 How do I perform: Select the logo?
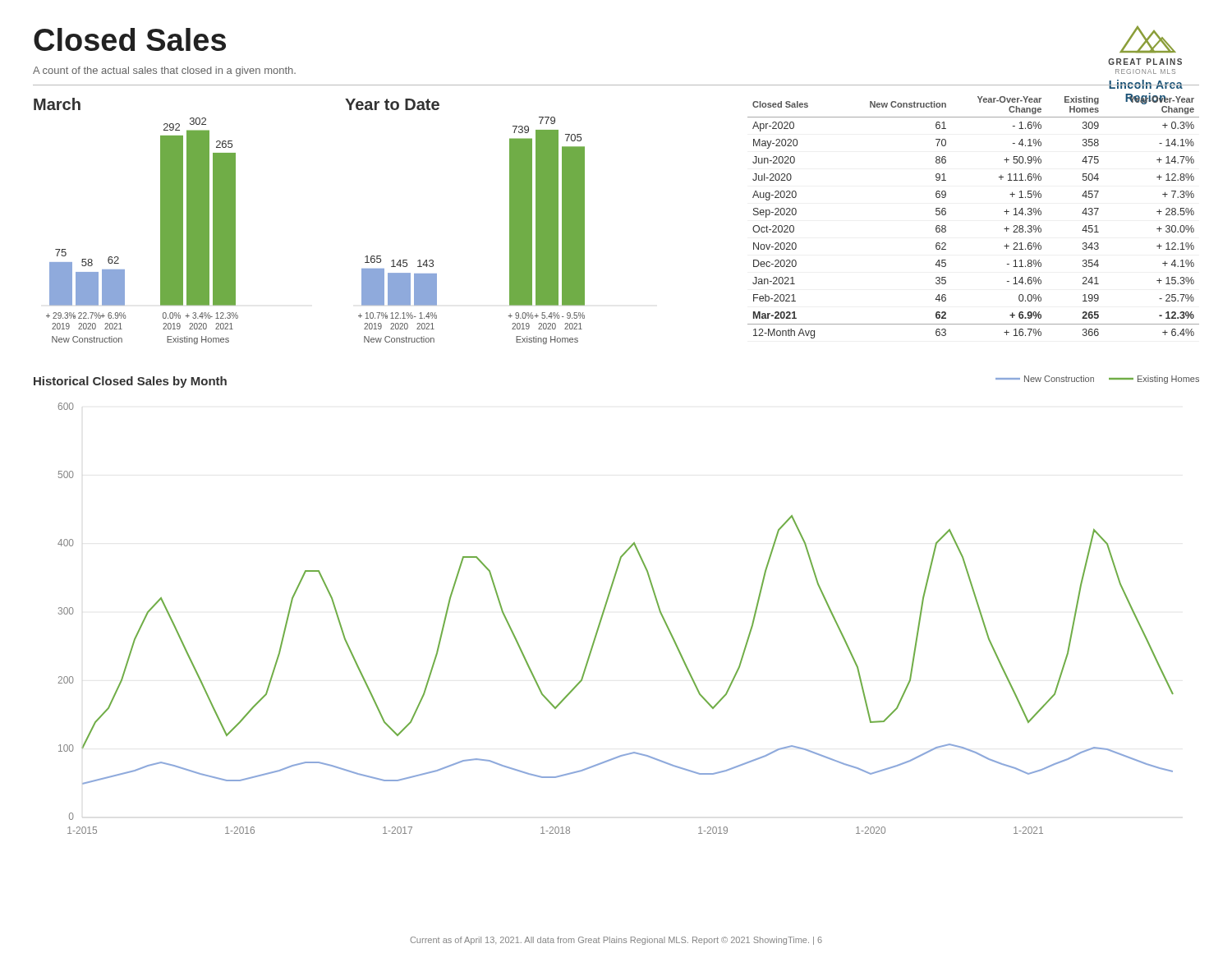pyautogui.click(x=1146, y=60)
